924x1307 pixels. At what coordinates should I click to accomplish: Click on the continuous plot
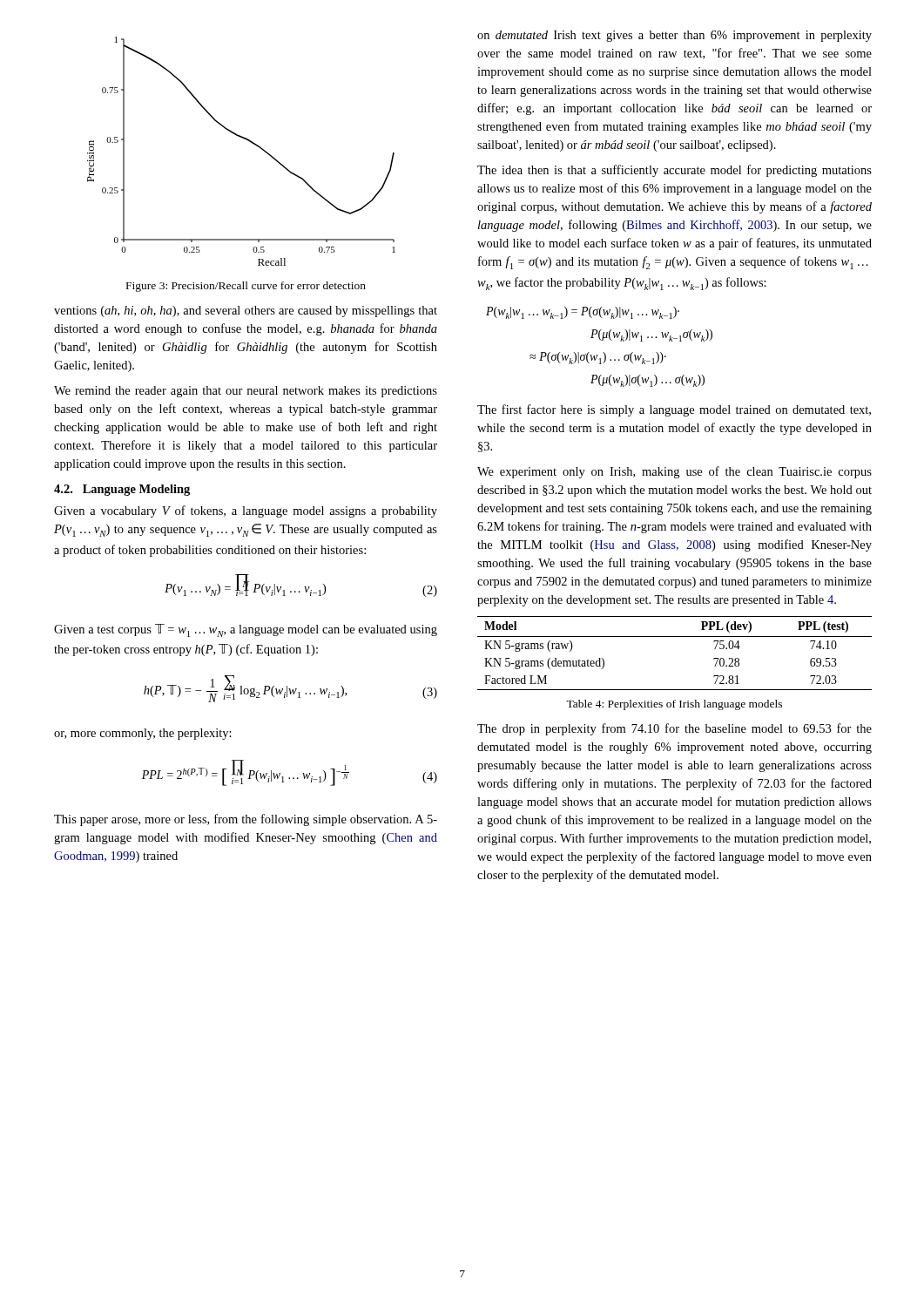coord(246,150)
